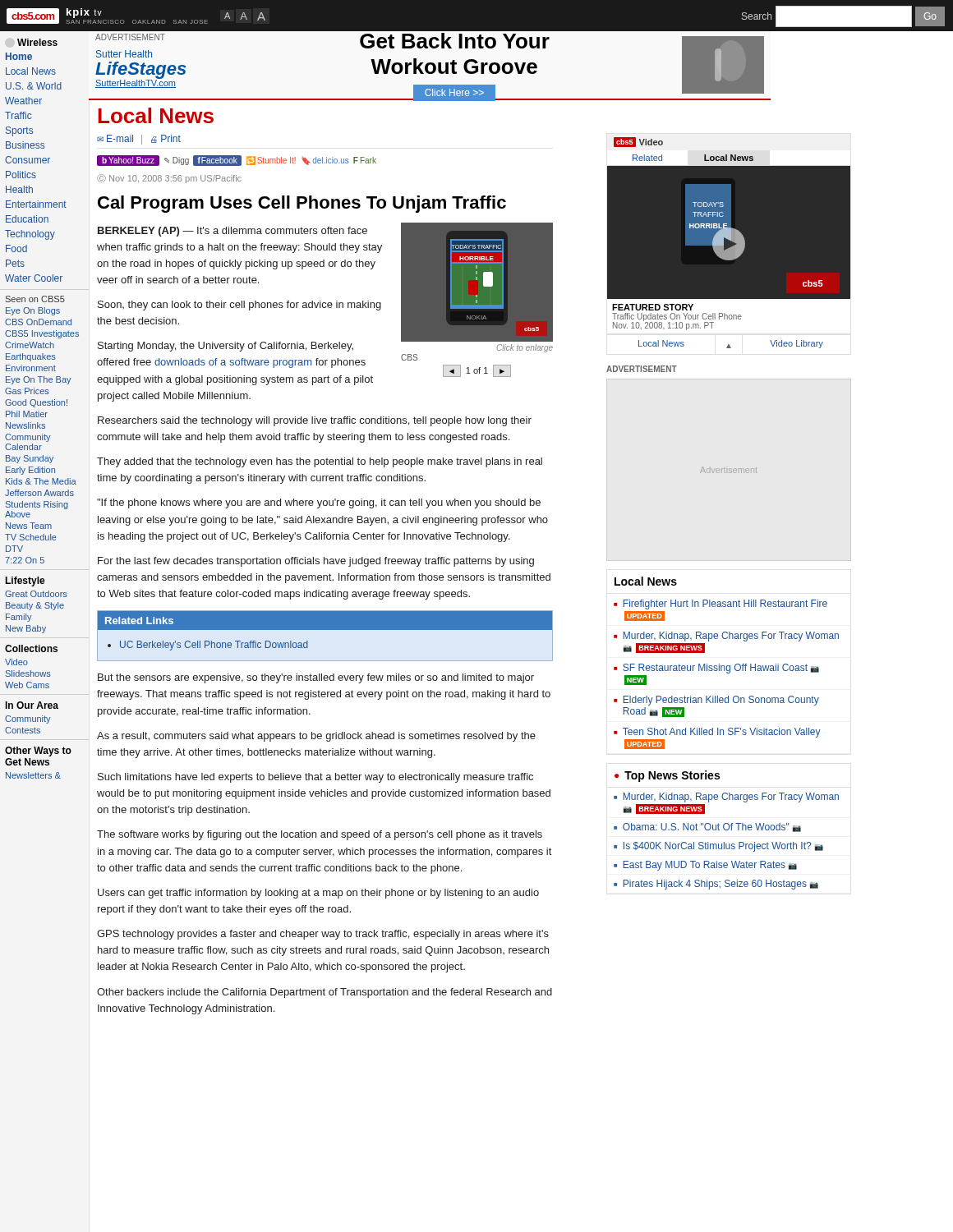
Task: Point to the block beginning "Soon, they can"
Action: click(239, 313)
